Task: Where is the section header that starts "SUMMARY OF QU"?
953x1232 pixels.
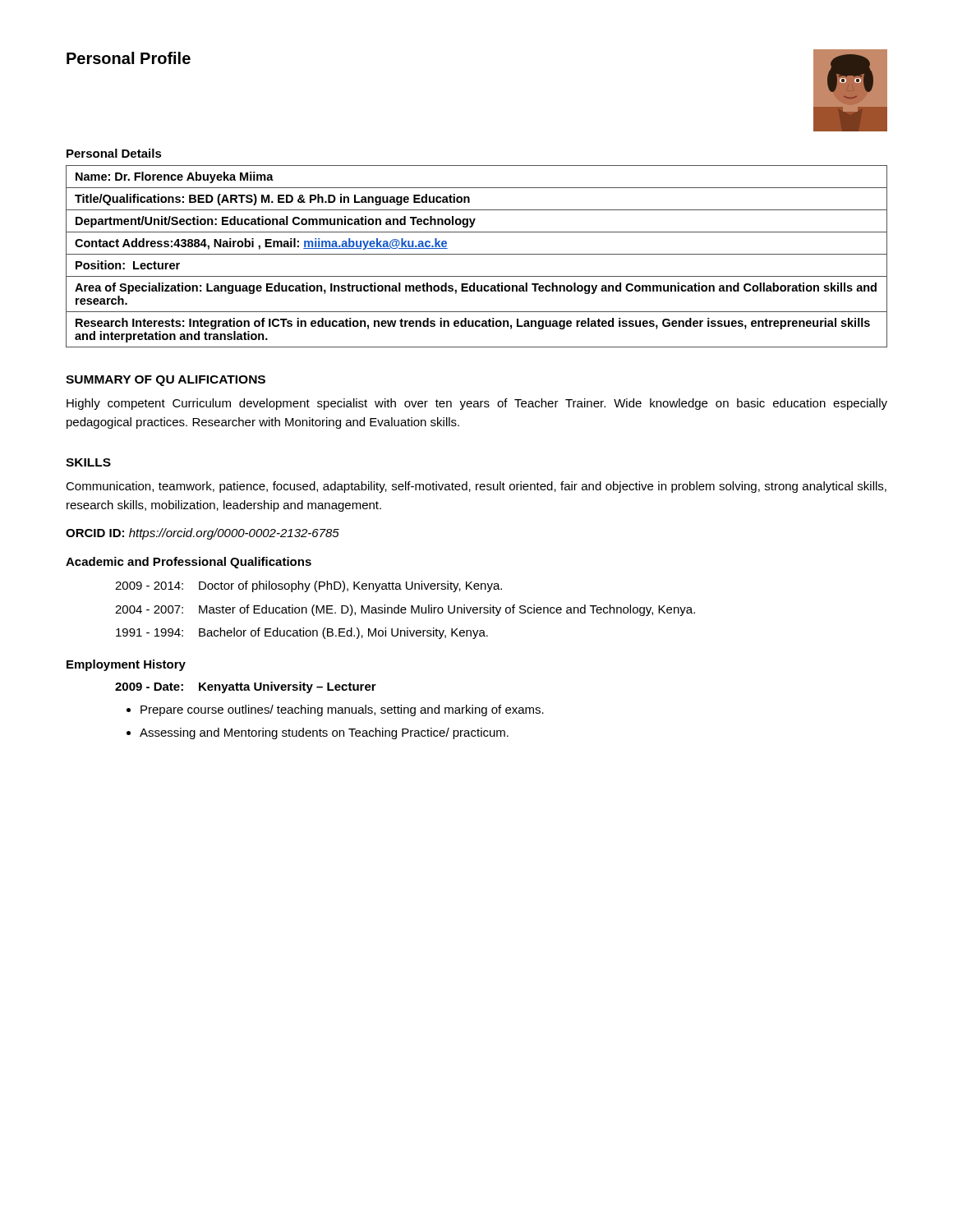Action: 166,379
